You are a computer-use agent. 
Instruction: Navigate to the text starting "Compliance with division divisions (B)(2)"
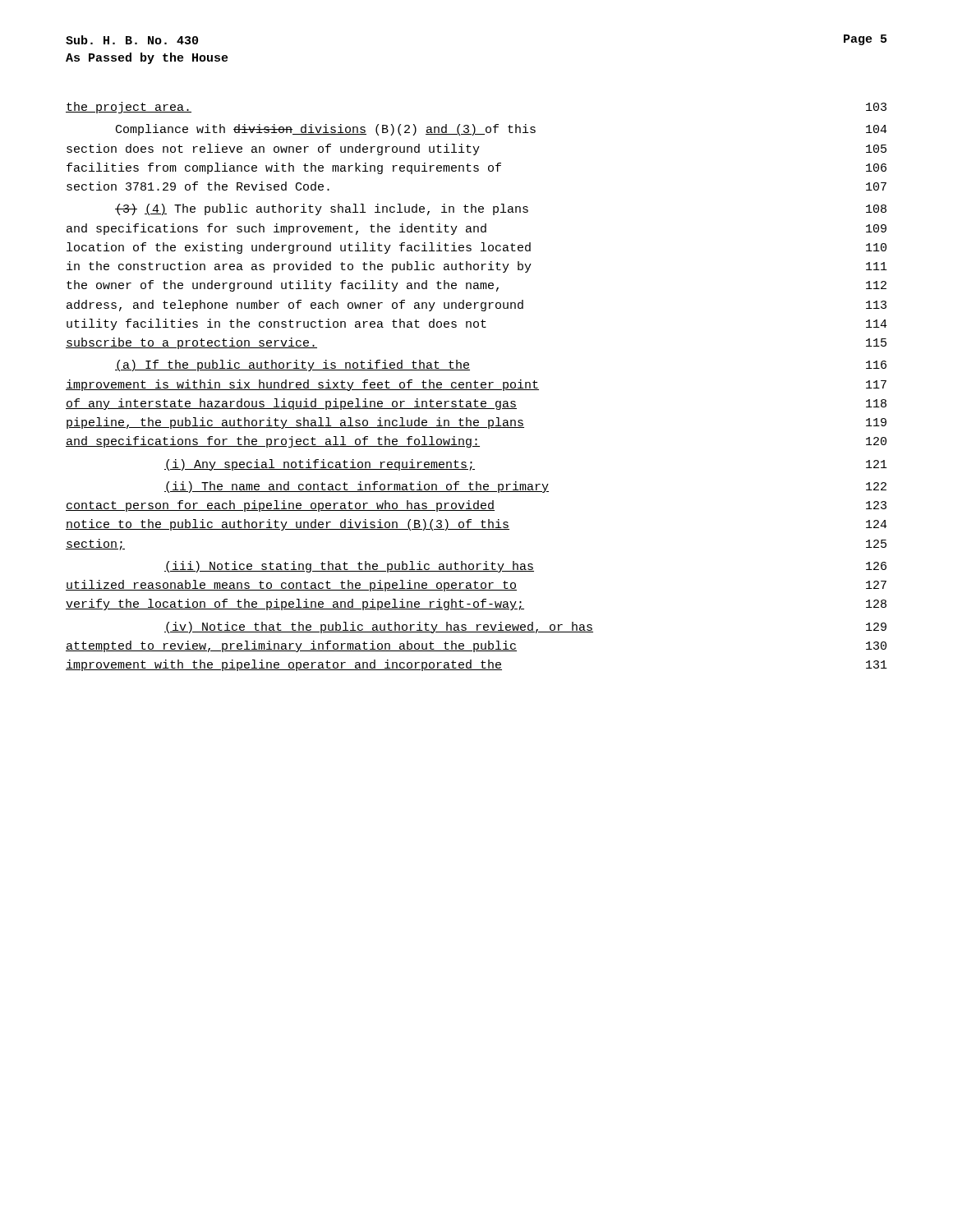coord(476,159)
